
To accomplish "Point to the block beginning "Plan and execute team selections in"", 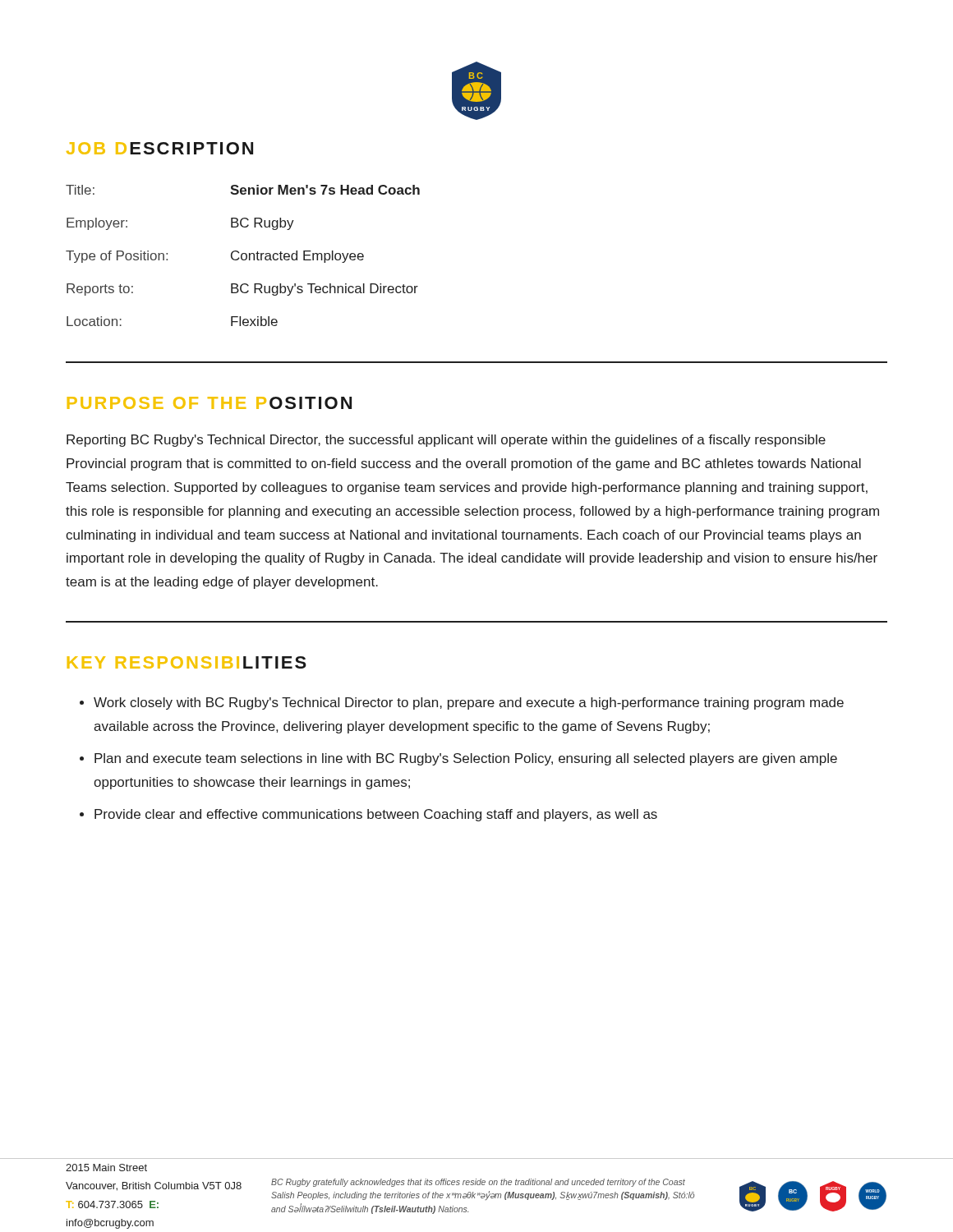I will (466, 770).
